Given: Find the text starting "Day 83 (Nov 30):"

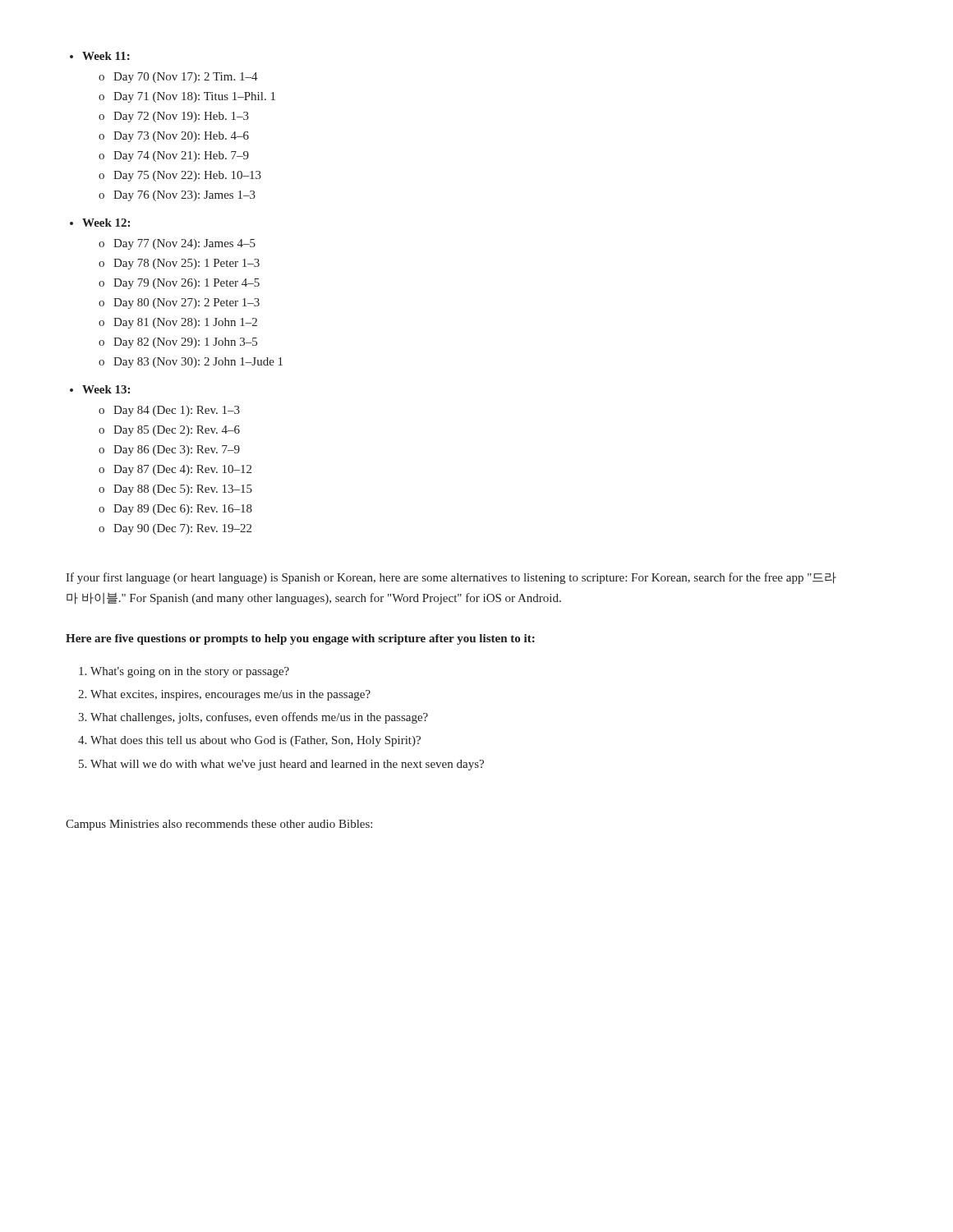Looking at the screenshot, I should 198,361.
